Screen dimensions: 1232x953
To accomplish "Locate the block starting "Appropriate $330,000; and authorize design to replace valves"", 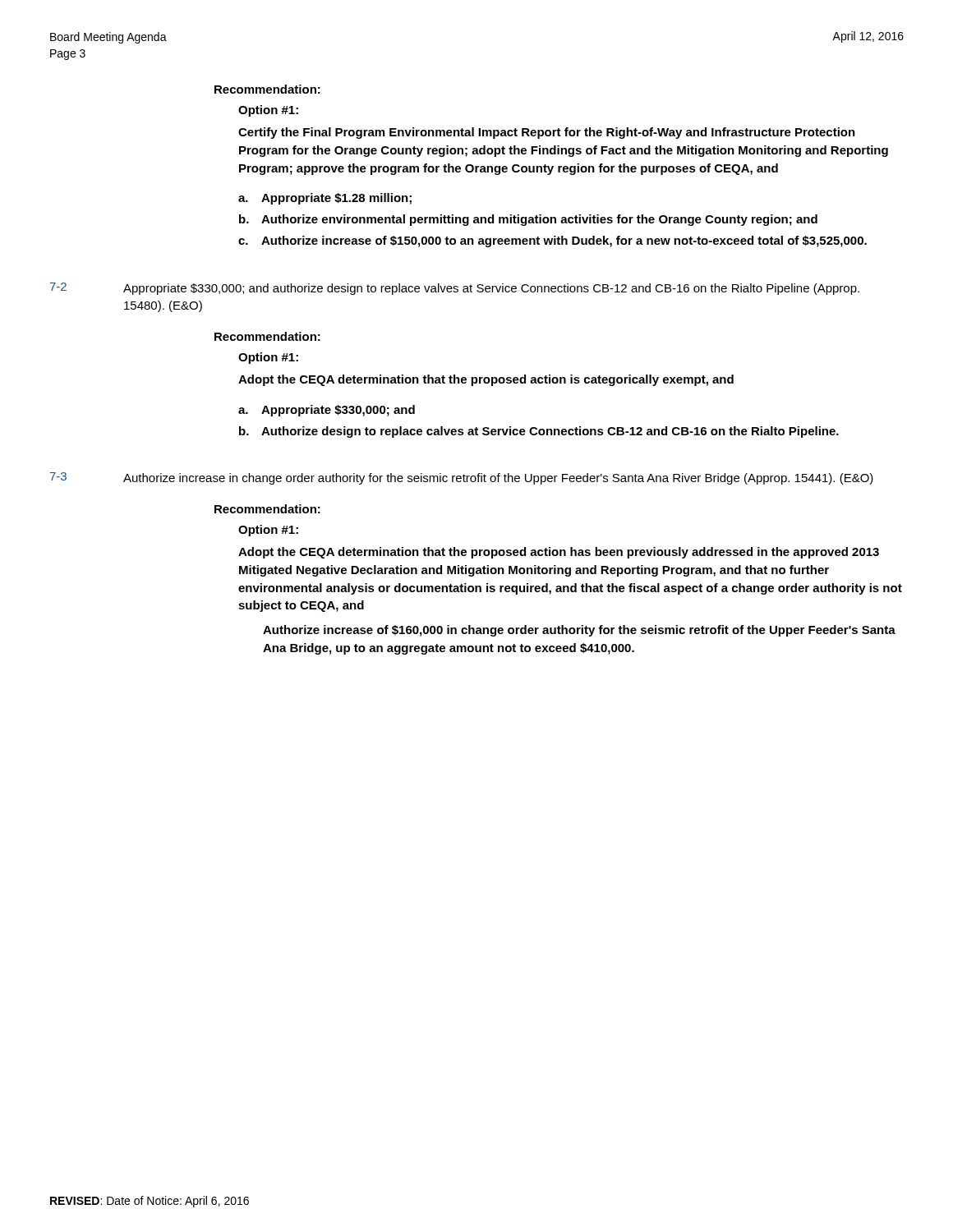I will click(492, 296).
